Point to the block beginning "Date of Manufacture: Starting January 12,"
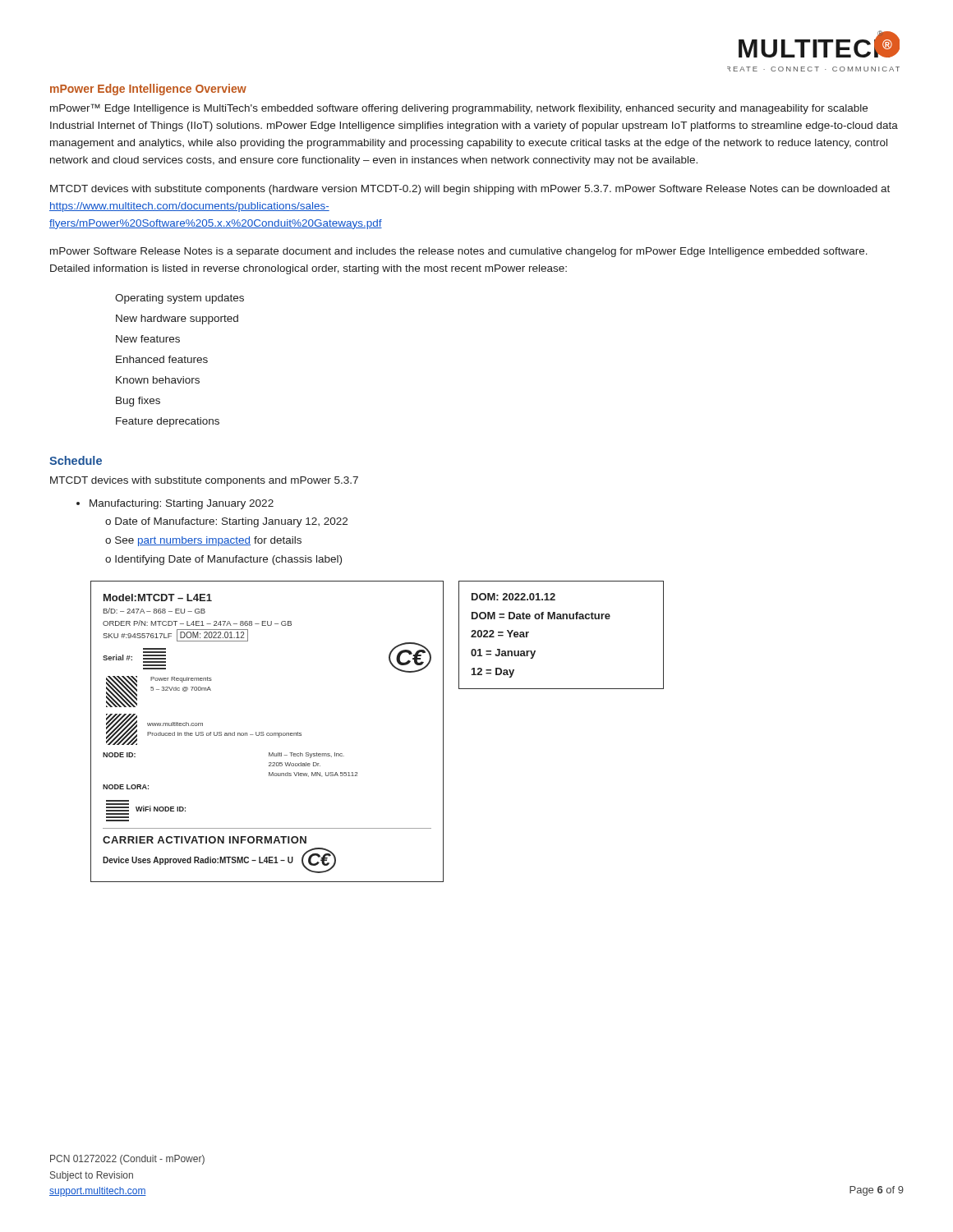The width and height of the screenshot is (953, 1232). [x=231, y=521]
